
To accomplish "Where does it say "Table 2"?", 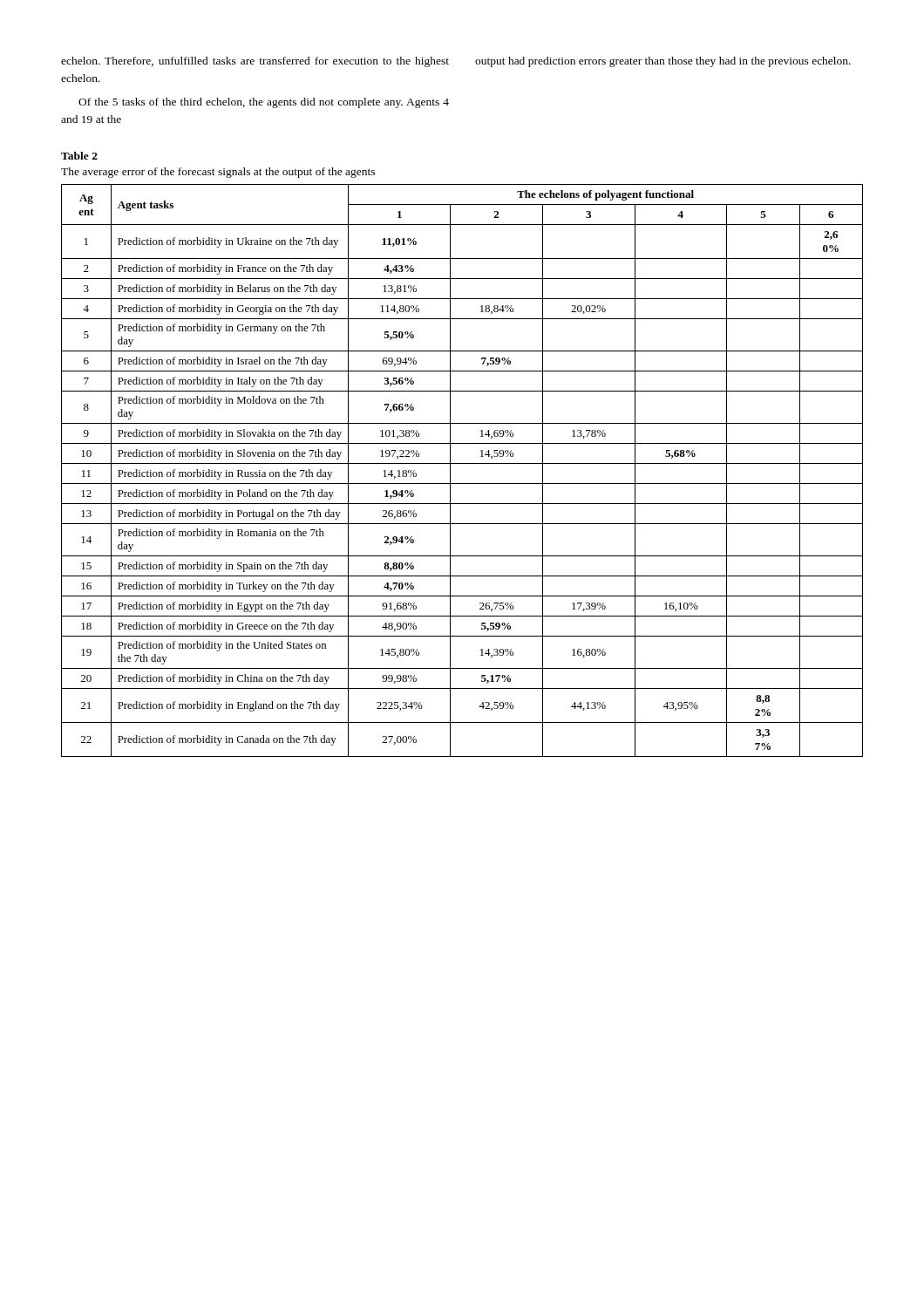I will pos(79,156).
